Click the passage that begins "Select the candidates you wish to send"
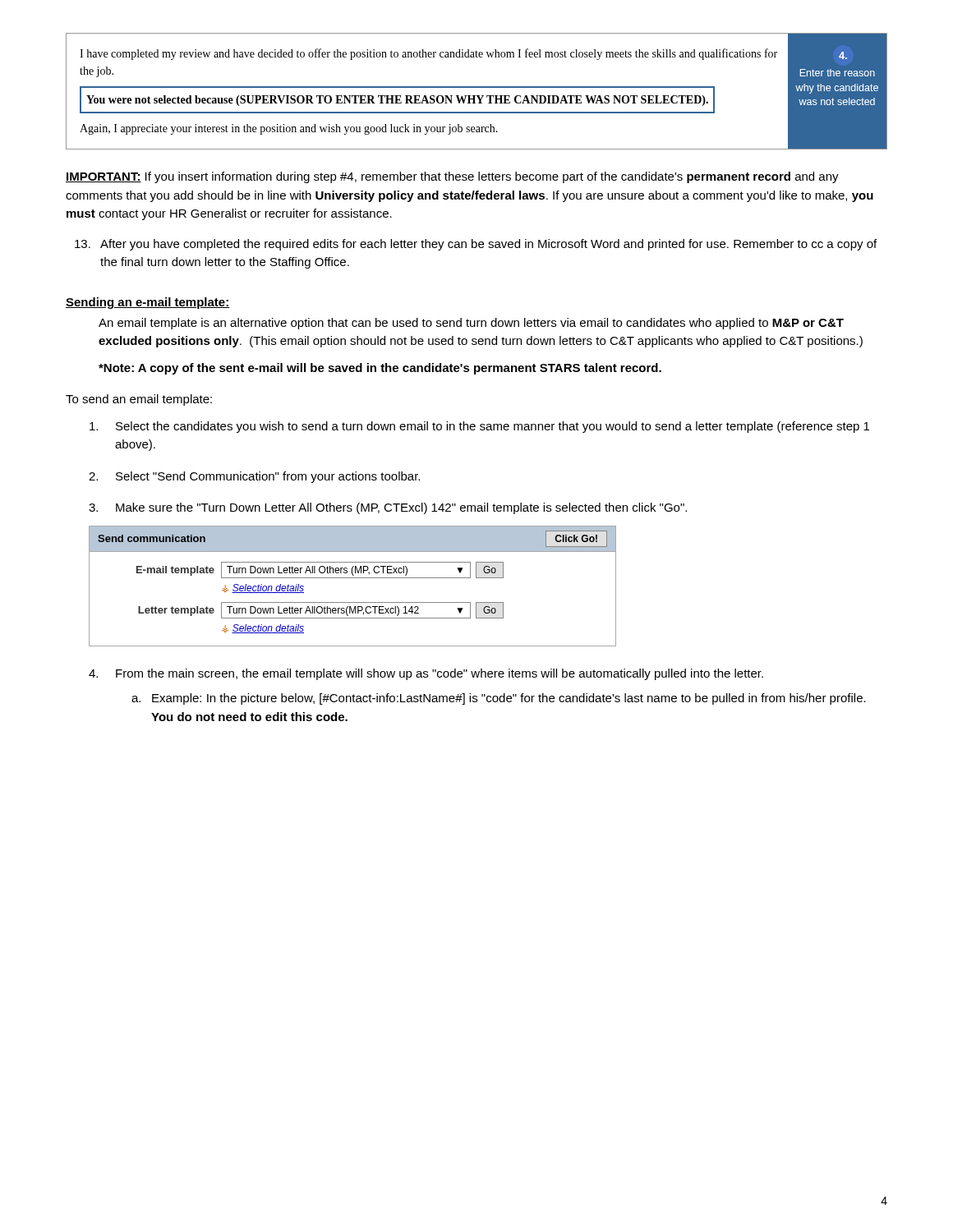This screenshot has height=1232, width=953. click(x=488, y=435)
